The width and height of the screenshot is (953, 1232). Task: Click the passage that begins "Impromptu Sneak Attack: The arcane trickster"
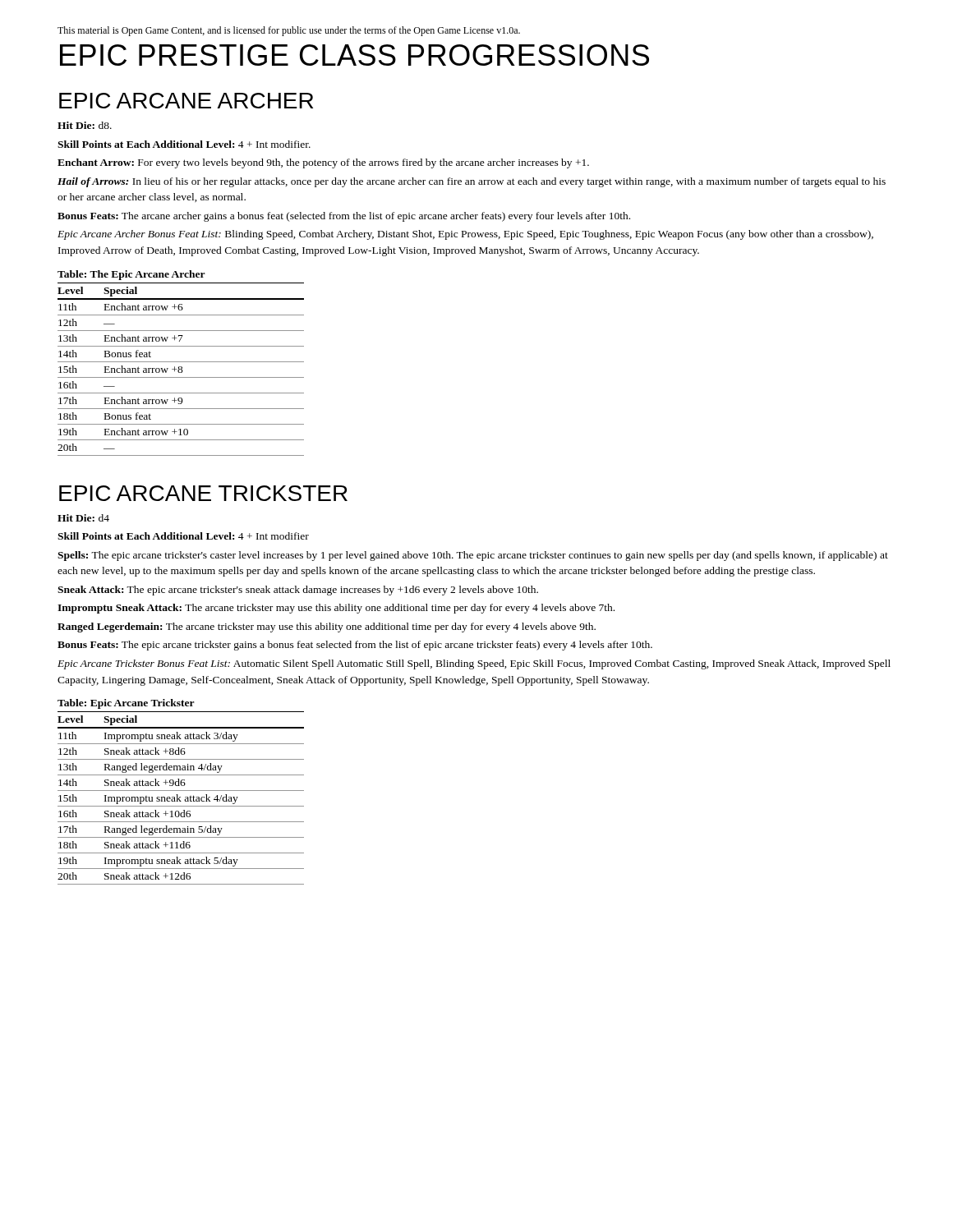[x=337, y=608]
